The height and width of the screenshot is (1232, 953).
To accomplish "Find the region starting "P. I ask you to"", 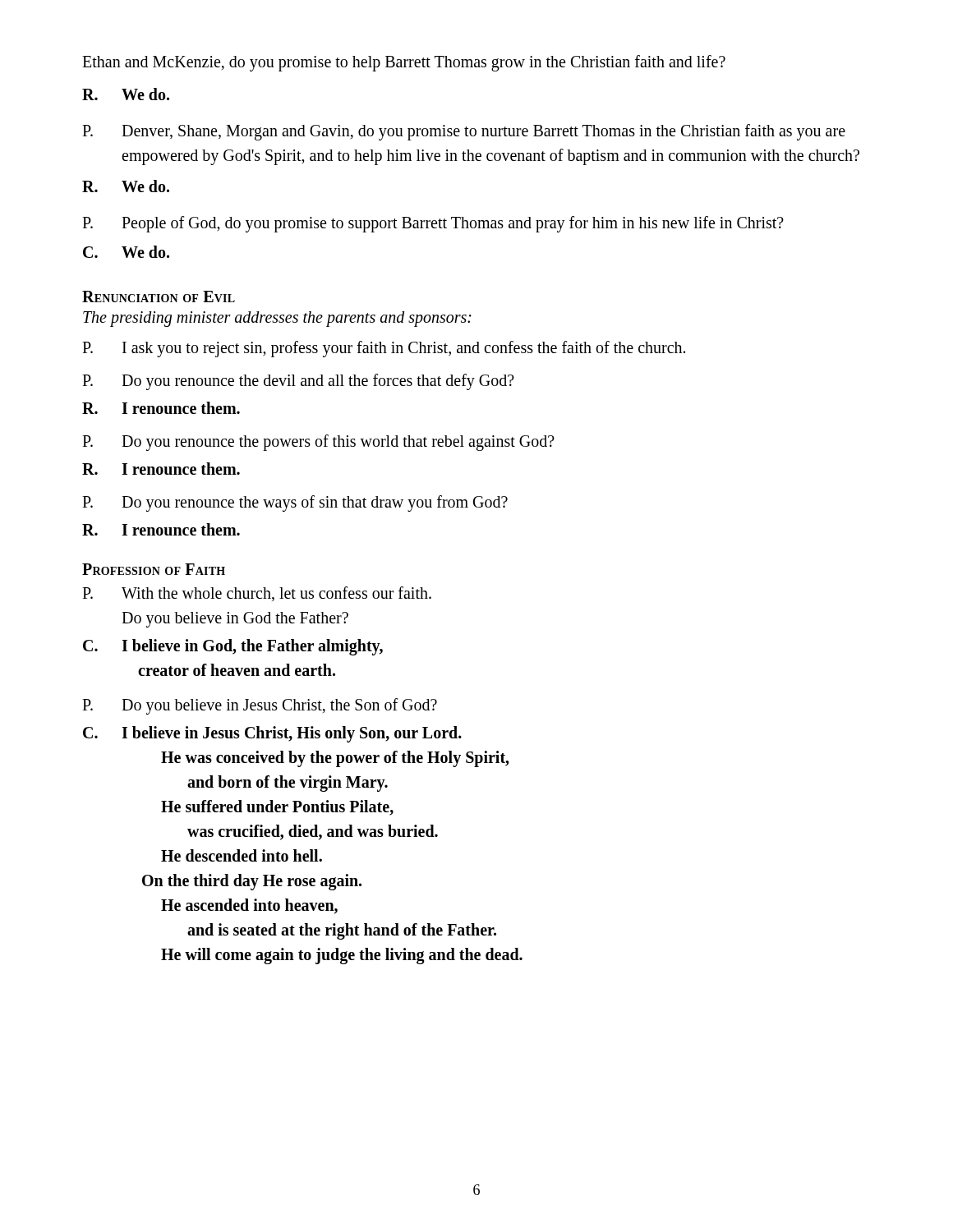I will 476,347.
